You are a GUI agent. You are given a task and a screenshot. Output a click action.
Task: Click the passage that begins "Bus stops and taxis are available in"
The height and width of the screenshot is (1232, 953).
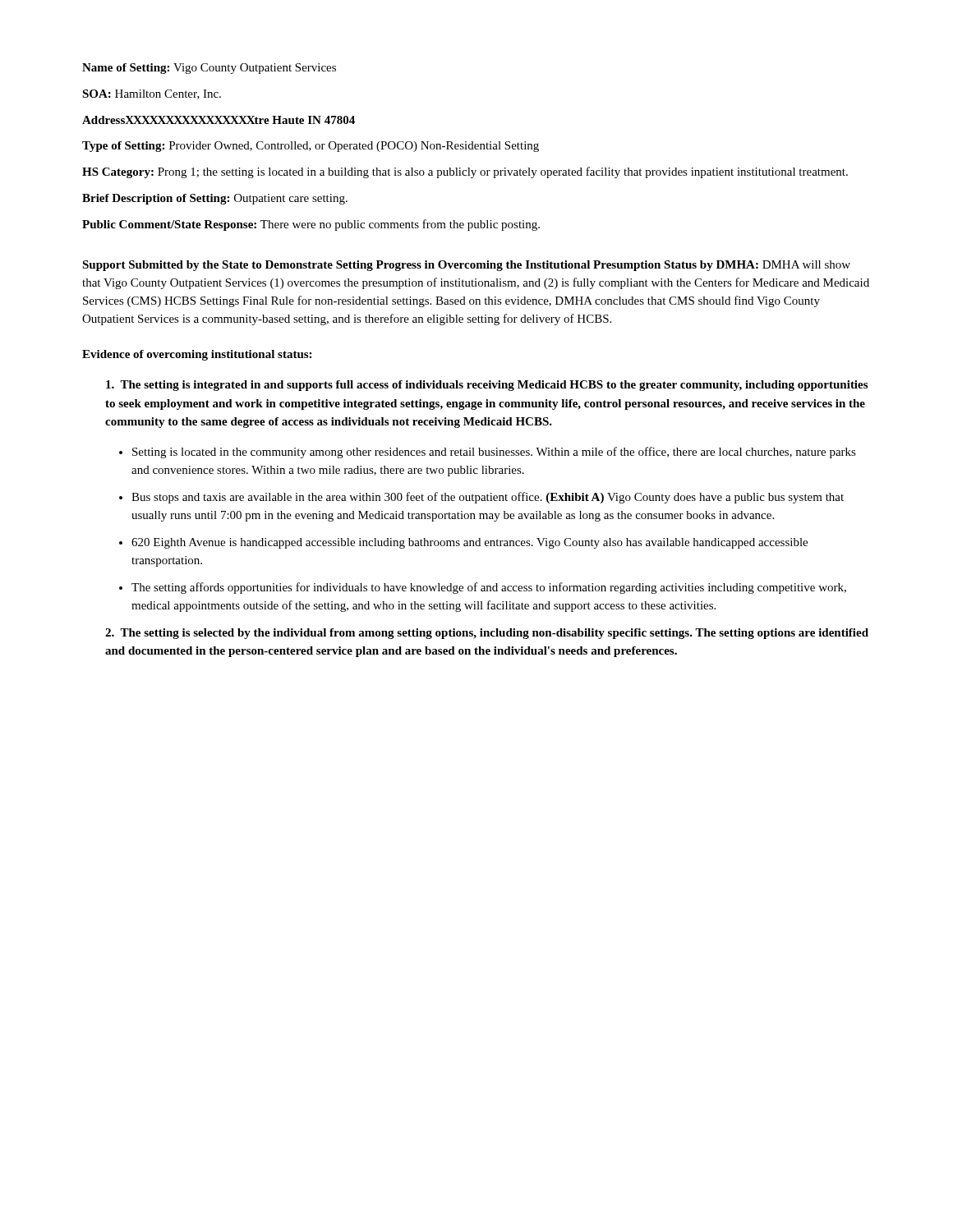tap(488, 506)
